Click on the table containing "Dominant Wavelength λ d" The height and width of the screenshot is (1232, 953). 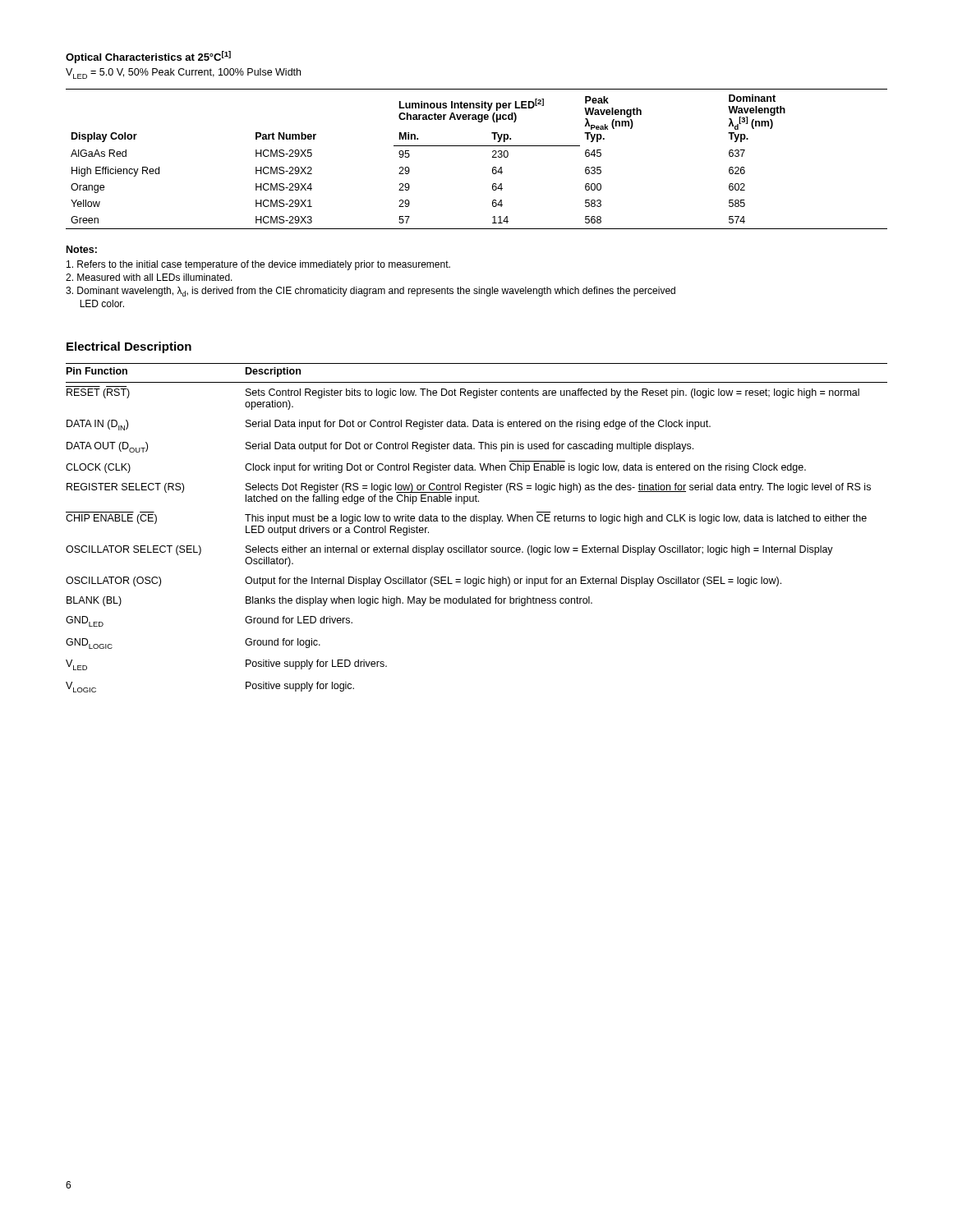pos(476,159)
